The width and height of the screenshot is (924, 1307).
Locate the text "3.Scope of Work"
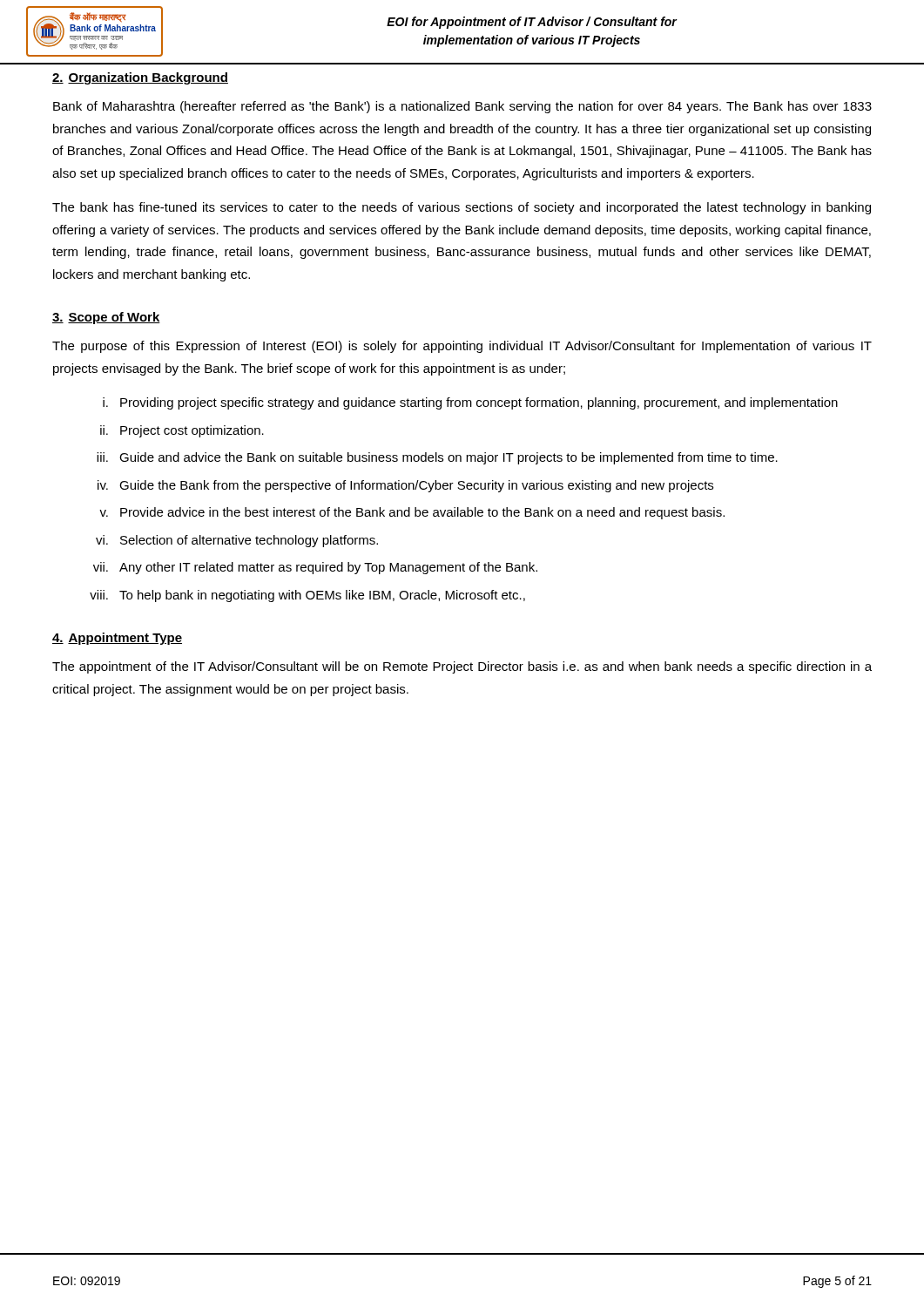(x=106, y=317)
